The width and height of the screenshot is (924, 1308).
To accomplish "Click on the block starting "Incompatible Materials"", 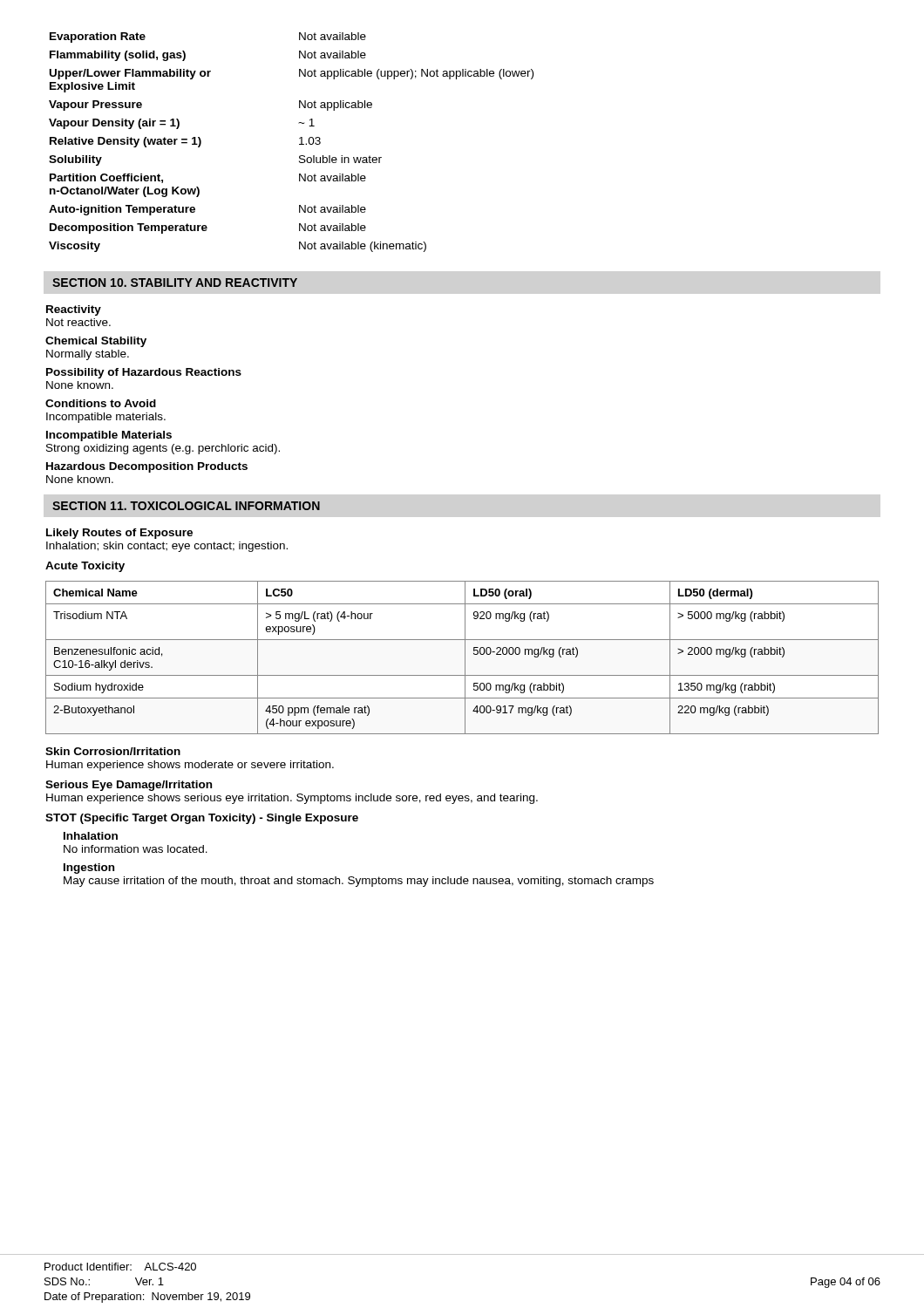I will [x=109, y=435].
